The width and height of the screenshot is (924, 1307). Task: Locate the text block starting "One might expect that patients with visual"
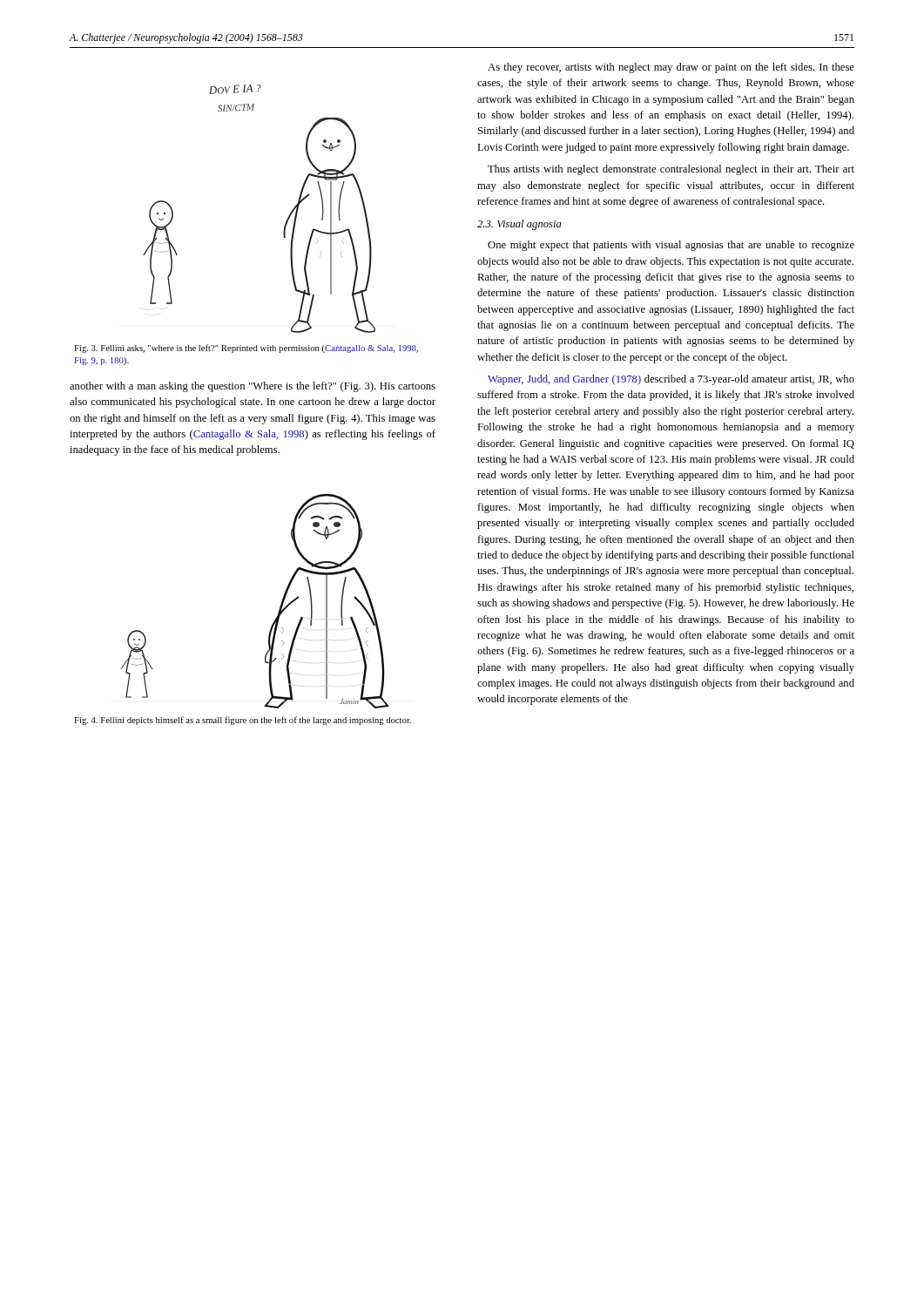666,472
